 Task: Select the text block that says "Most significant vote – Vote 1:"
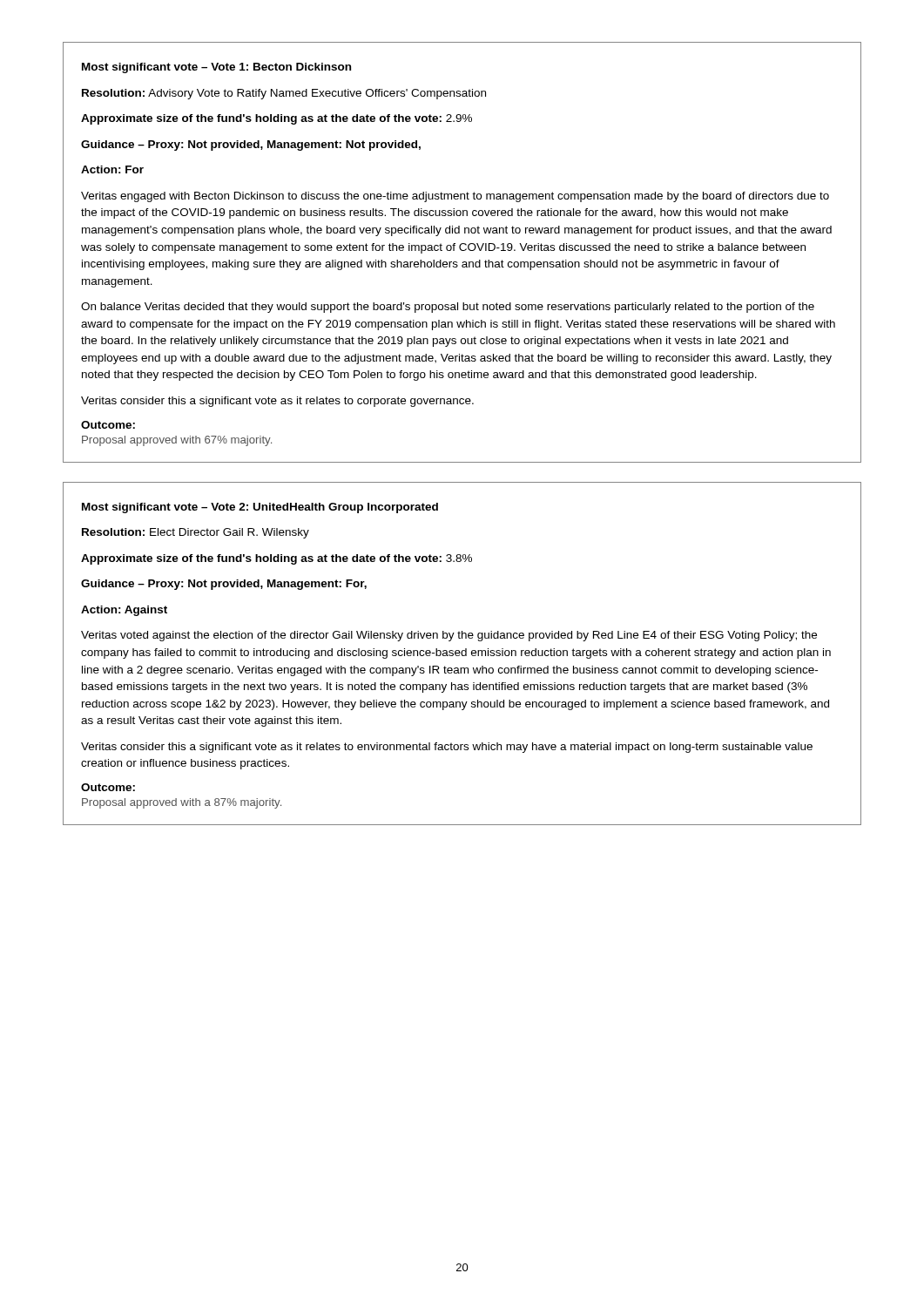point(462,252)
